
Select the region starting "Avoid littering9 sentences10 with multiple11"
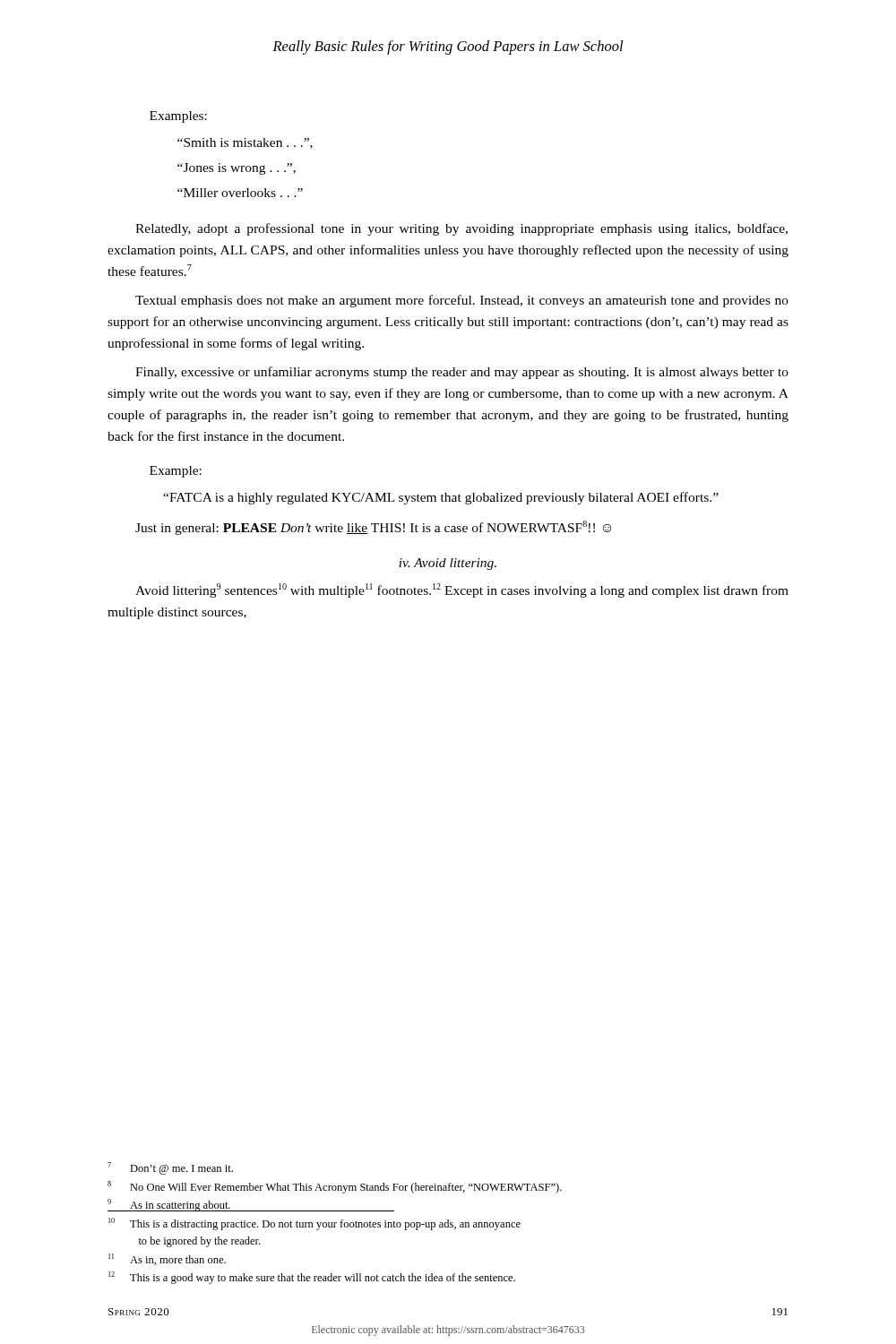[x=448, y=600]
